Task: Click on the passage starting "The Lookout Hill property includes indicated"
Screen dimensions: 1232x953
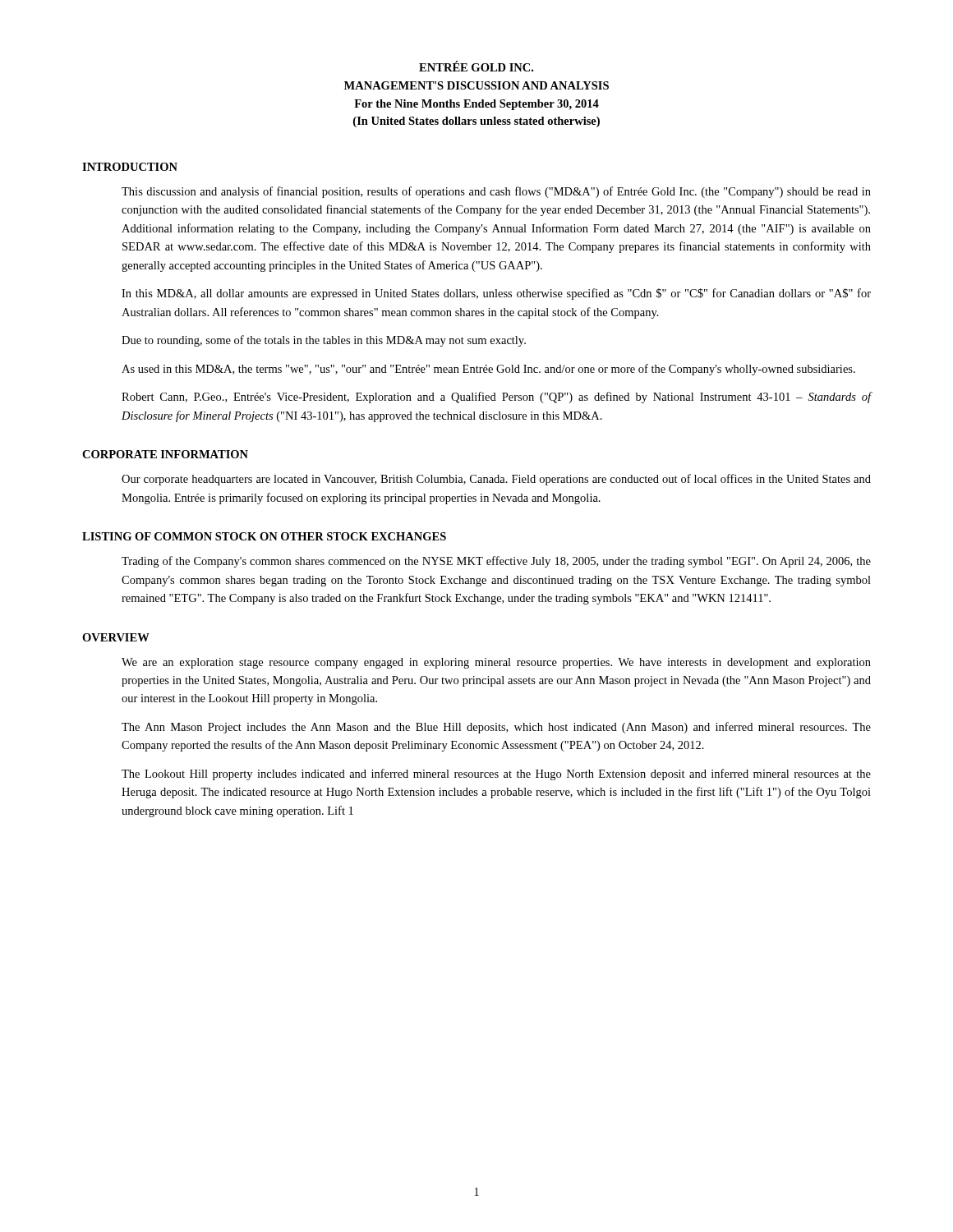Action: pos(496,792)
